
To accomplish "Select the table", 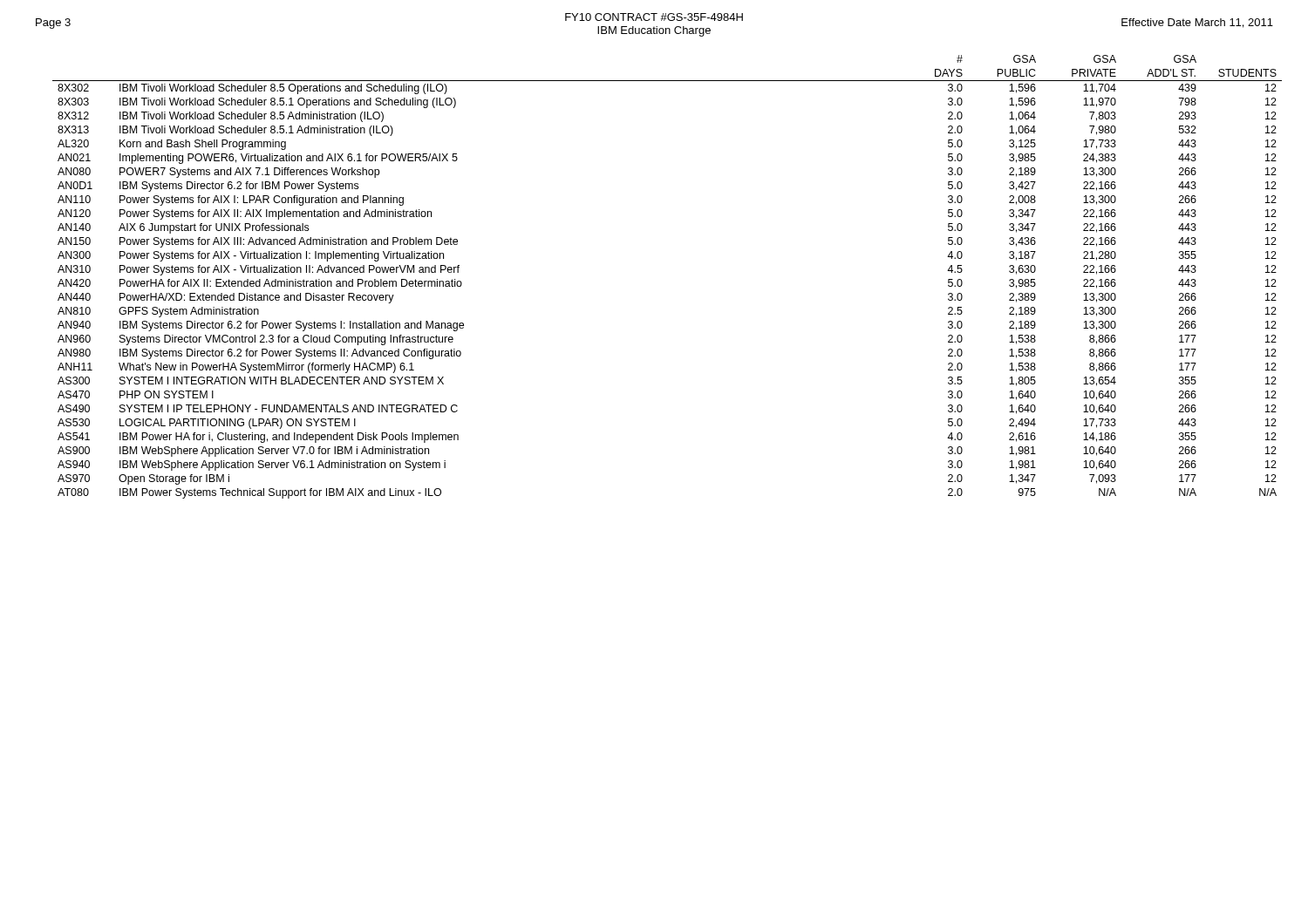I will pos(667,276).
